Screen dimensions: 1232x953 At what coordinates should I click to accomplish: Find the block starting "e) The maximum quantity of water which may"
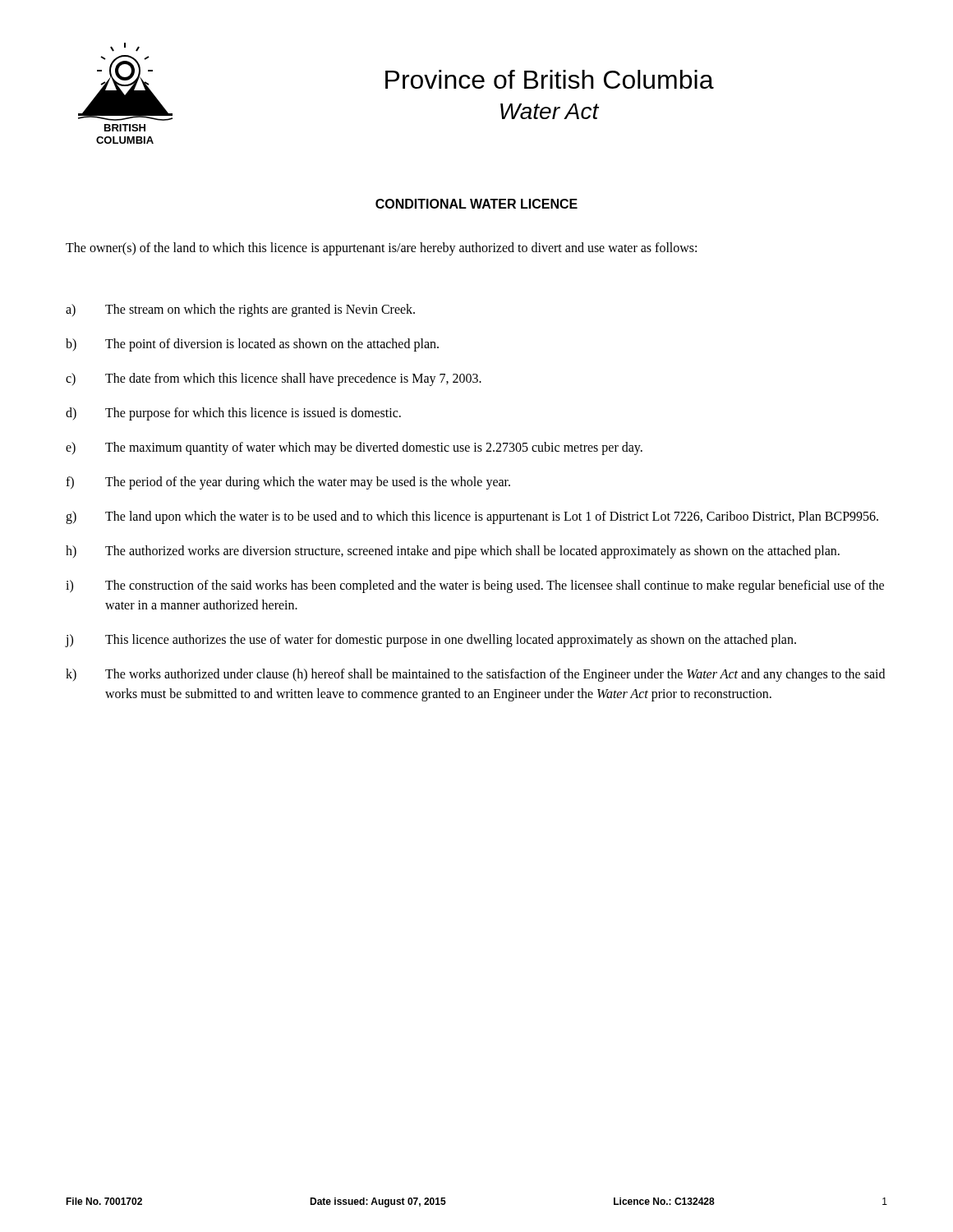pos(476,448)
